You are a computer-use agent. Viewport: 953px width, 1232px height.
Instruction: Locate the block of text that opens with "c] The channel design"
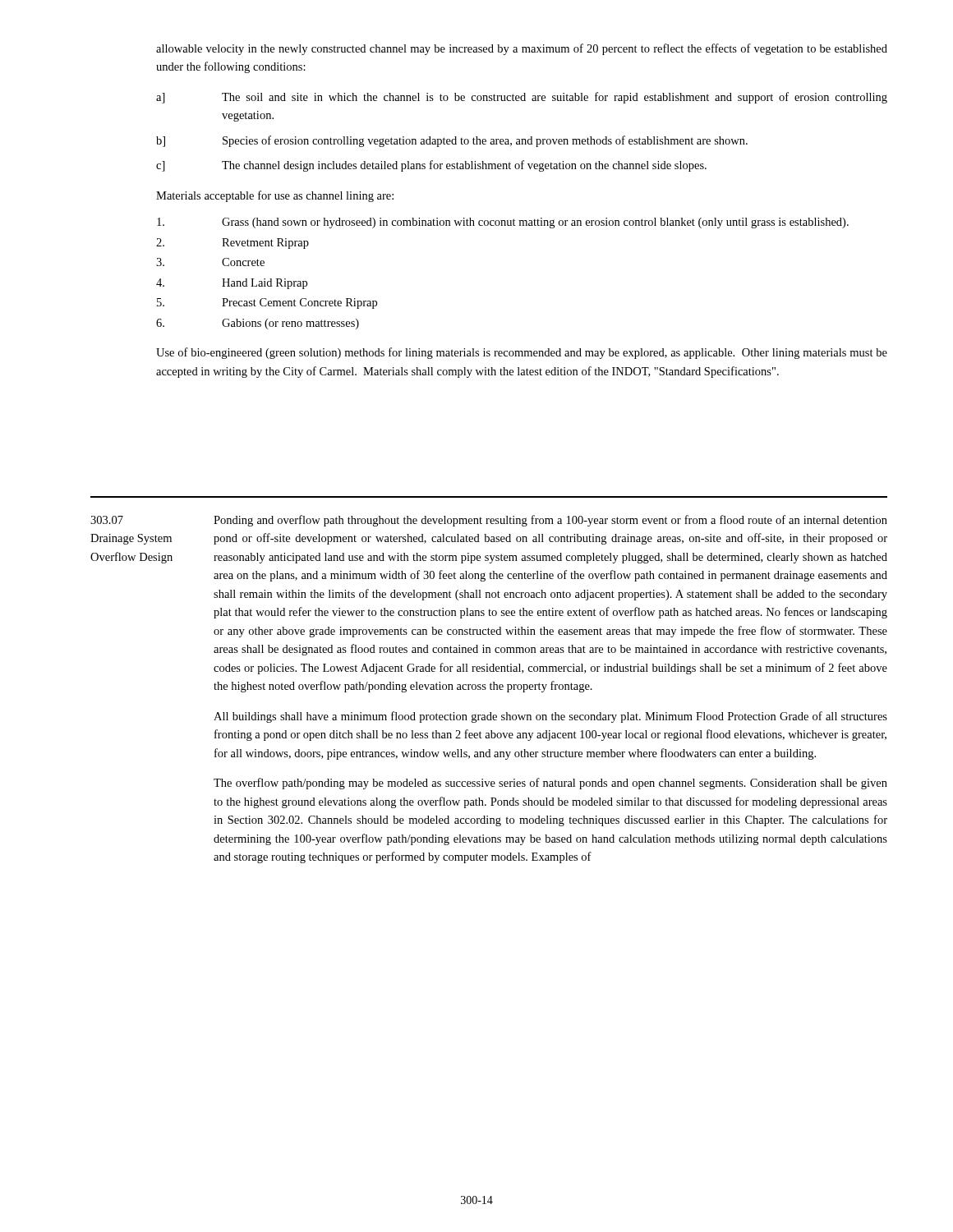[489, 166]
